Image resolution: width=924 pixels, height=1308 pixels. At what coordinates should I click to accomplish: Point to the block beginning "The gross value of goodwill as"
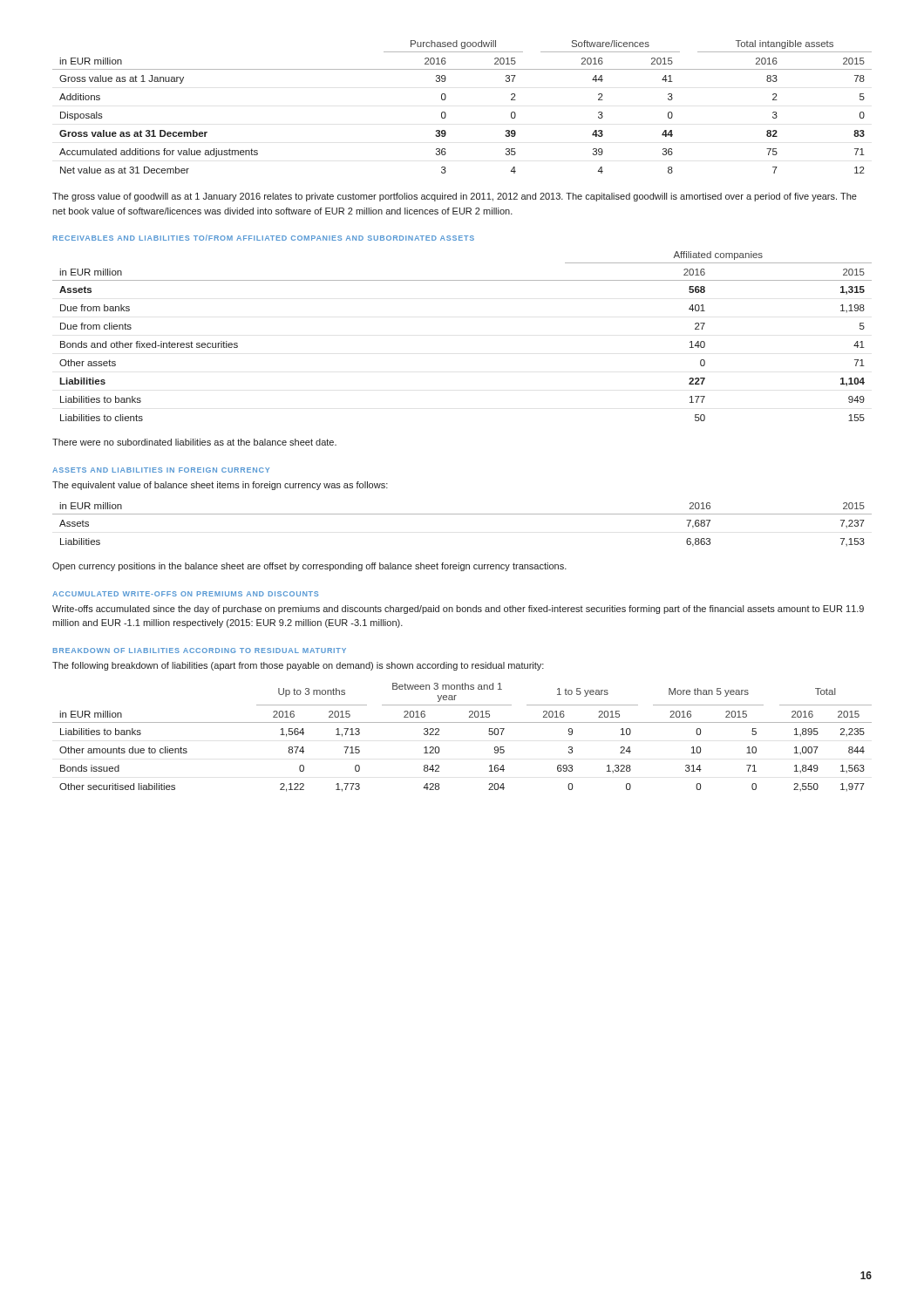(455, 203)
